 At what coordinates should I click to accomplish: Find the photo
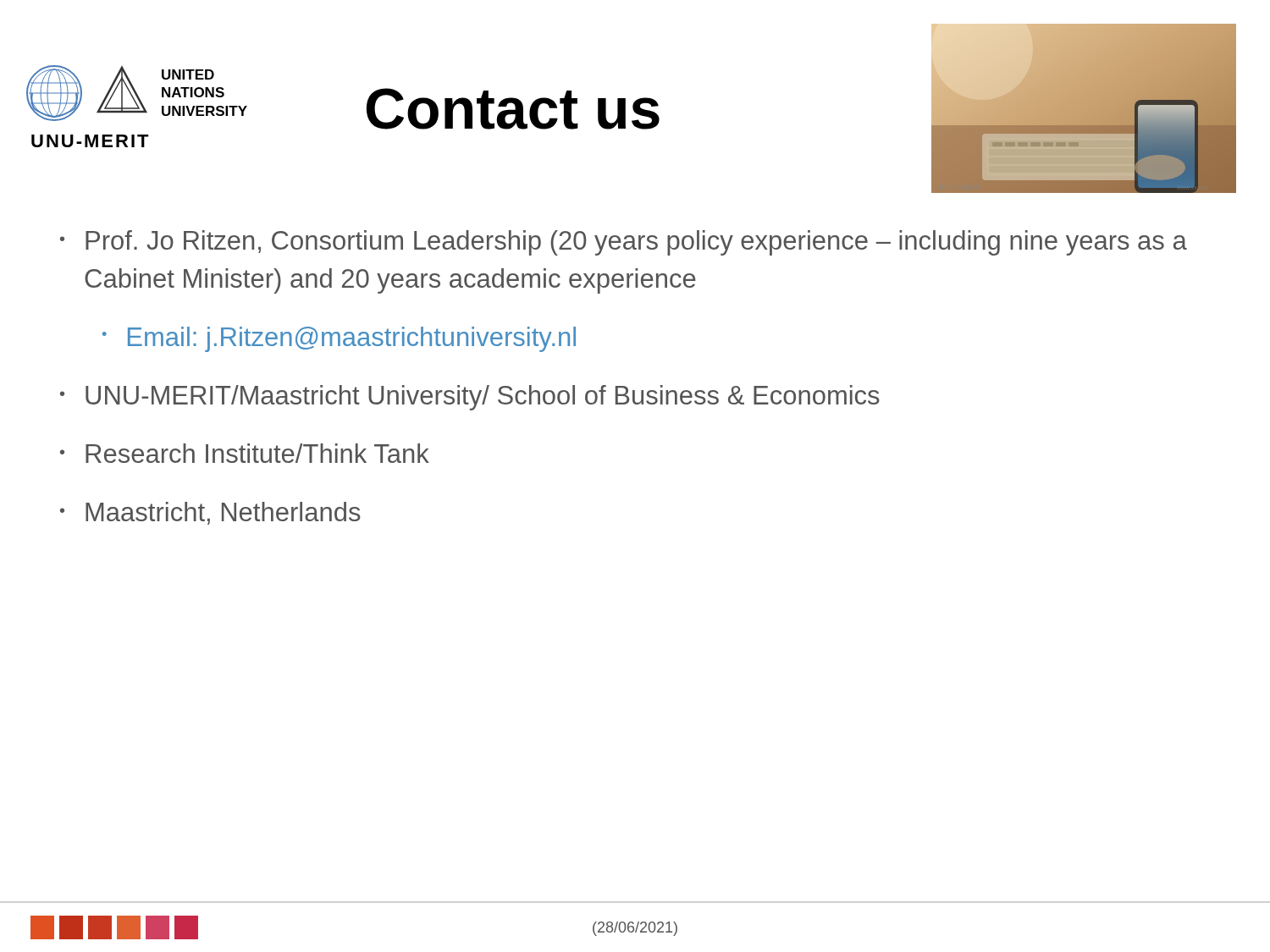click(x=1084, y=108)
